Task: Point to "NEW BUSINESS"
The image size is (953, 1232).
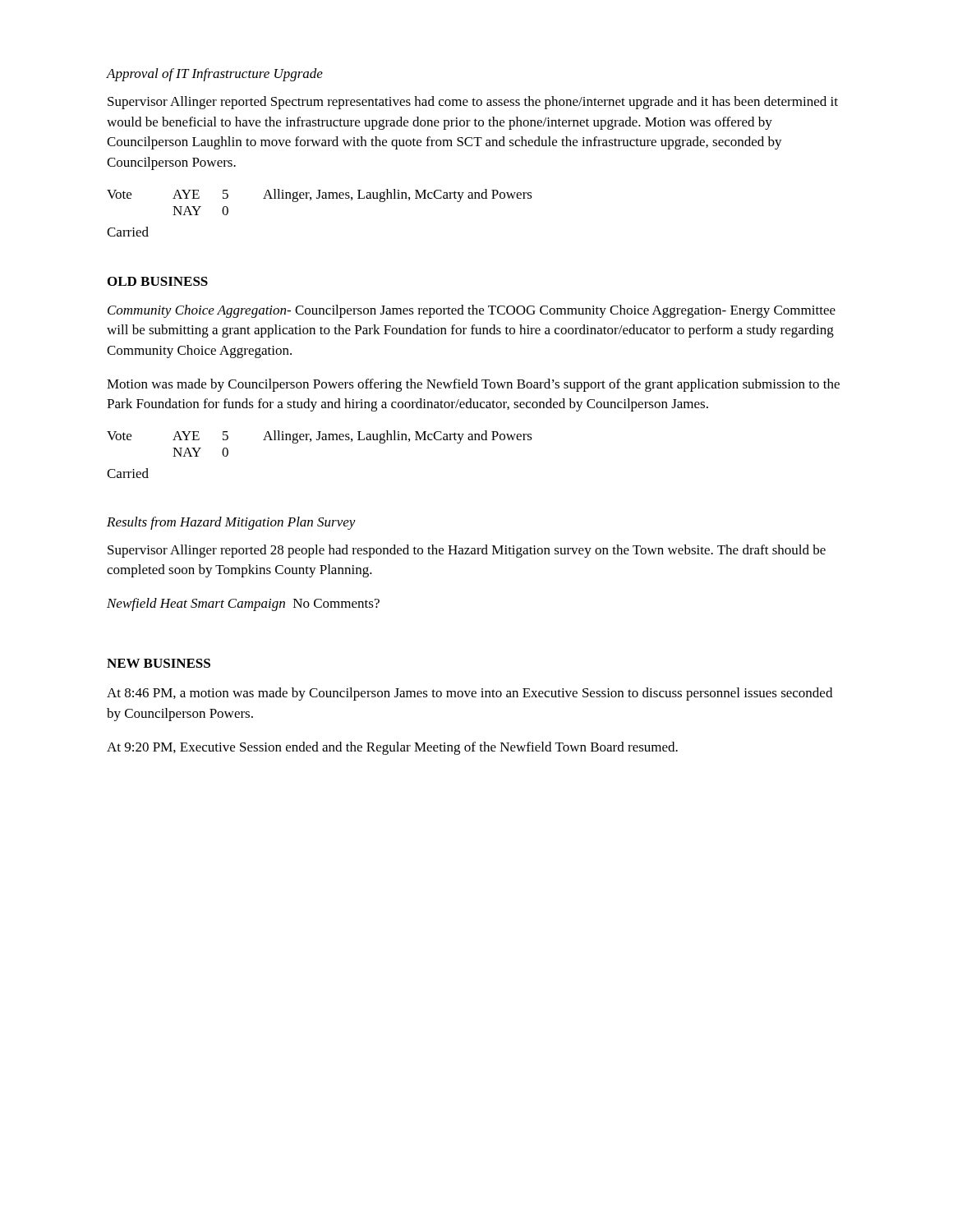Action: 159,663
